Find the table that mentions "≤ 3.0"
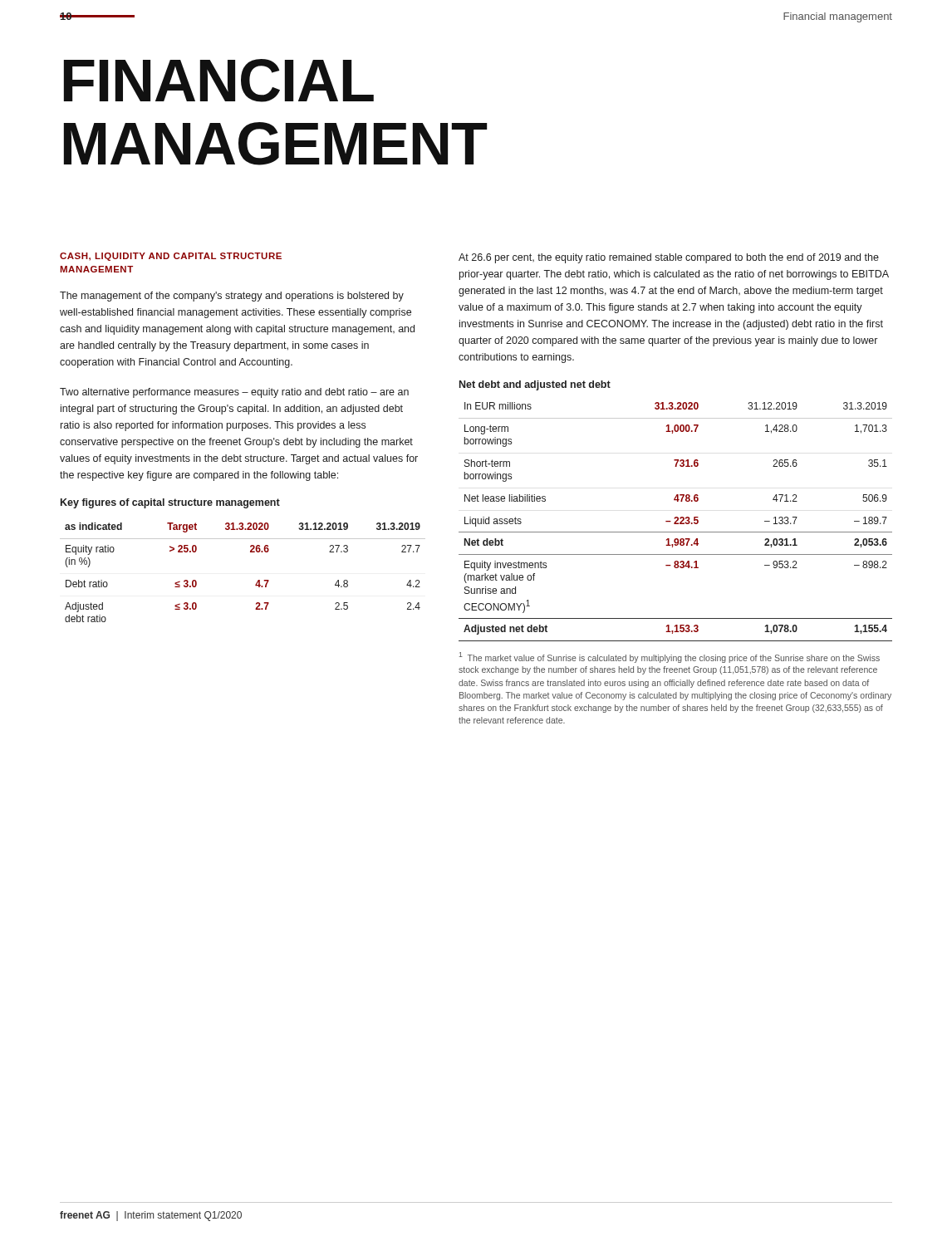Image resolution: width=952 pixels, height=1246 pixels. [x=243, y=574]
